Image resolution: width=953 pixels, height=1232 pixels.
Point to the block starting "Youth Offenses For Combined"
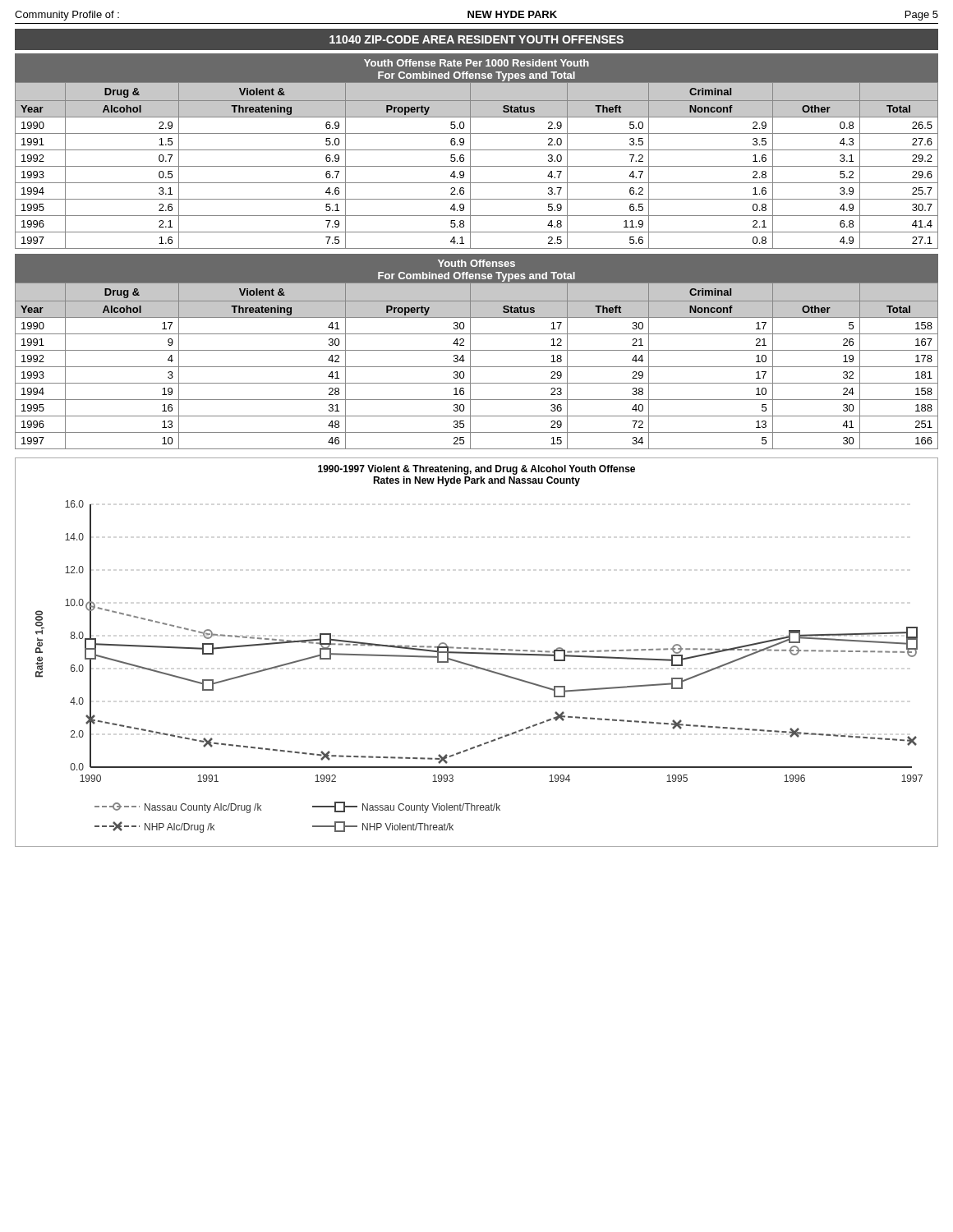476,269
